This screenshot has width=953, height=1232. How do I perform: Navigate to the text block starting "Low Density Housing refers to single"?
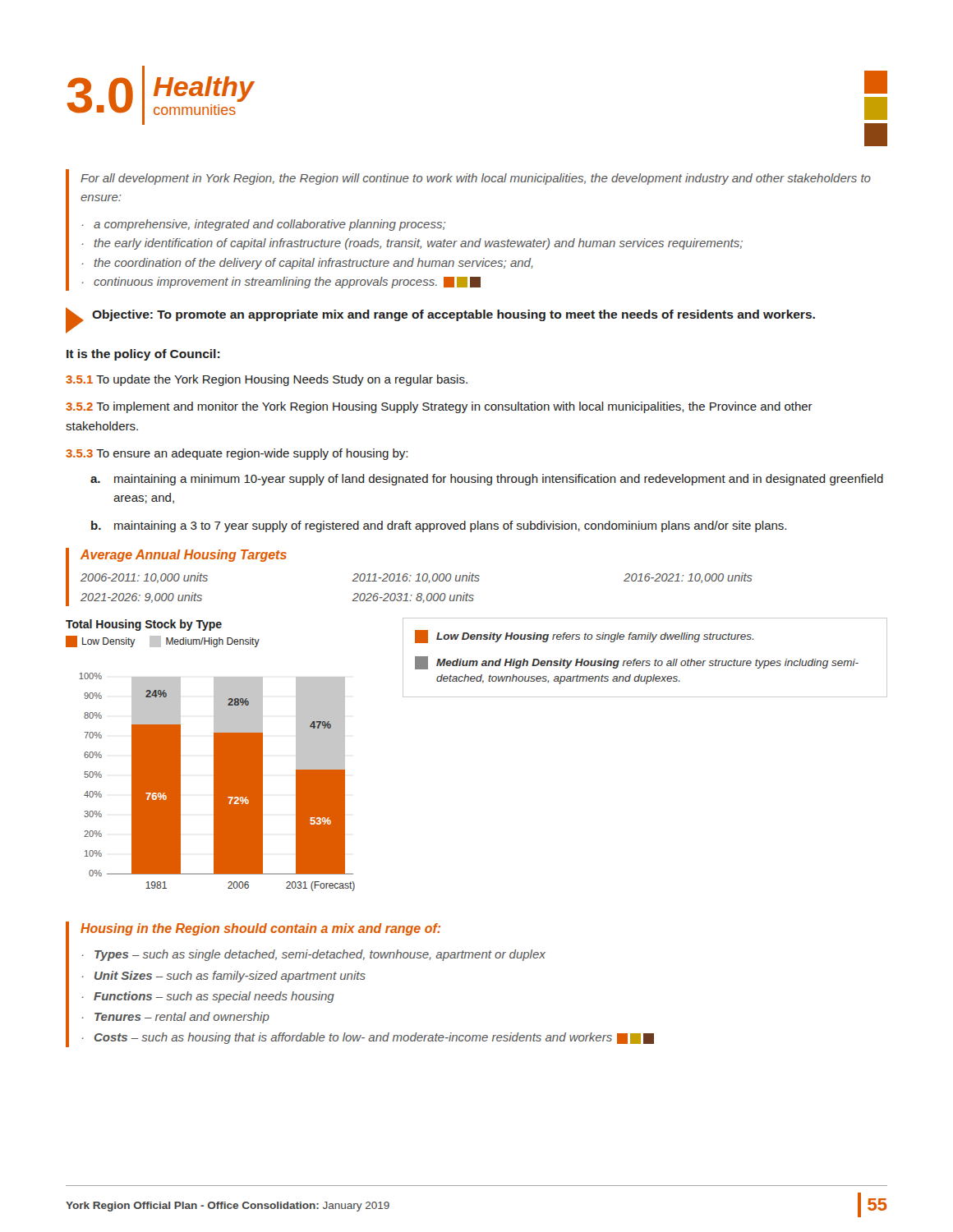coord(645,658)
